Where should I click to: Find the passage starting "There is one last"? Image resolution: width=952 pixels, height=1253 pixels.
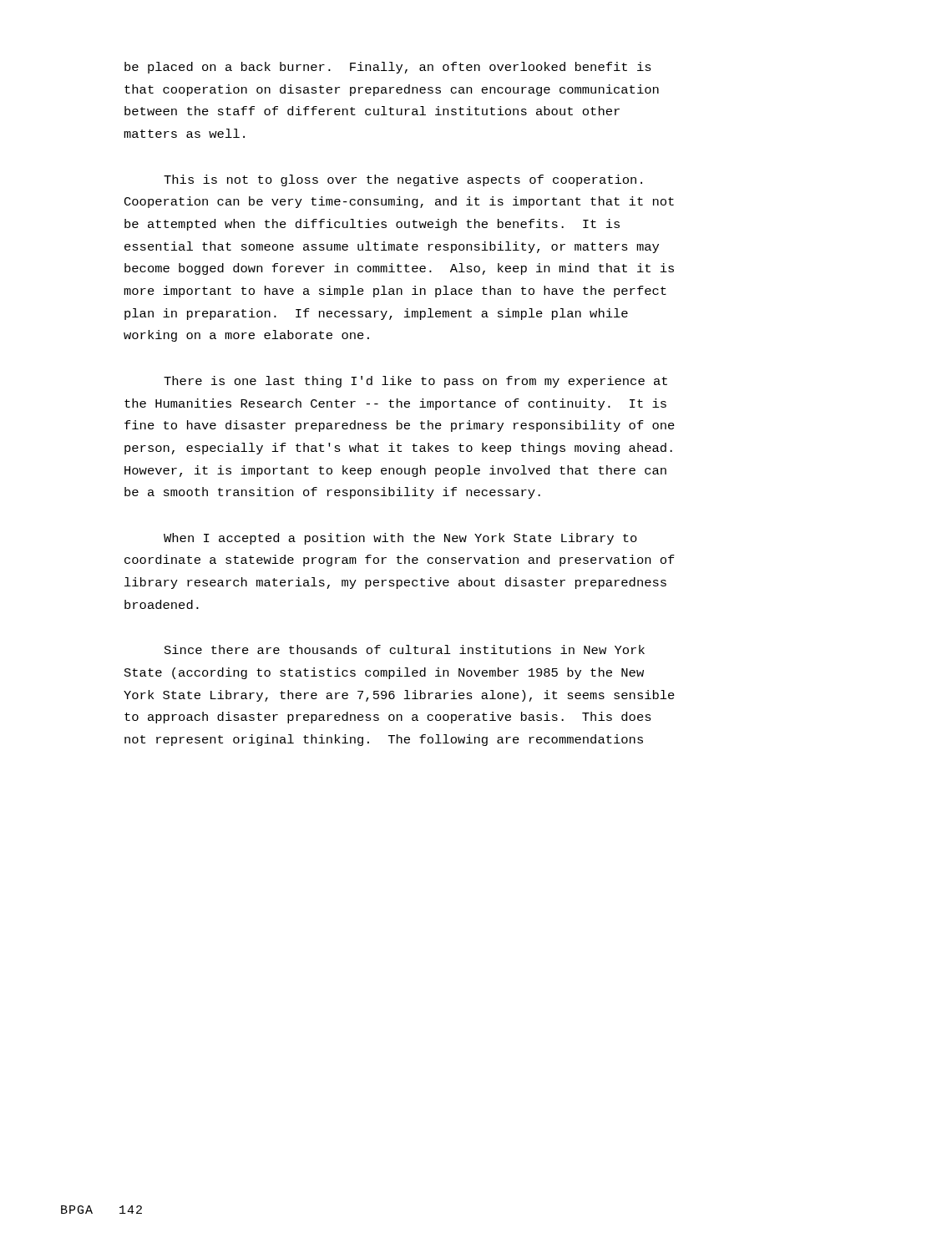(399, 437)
